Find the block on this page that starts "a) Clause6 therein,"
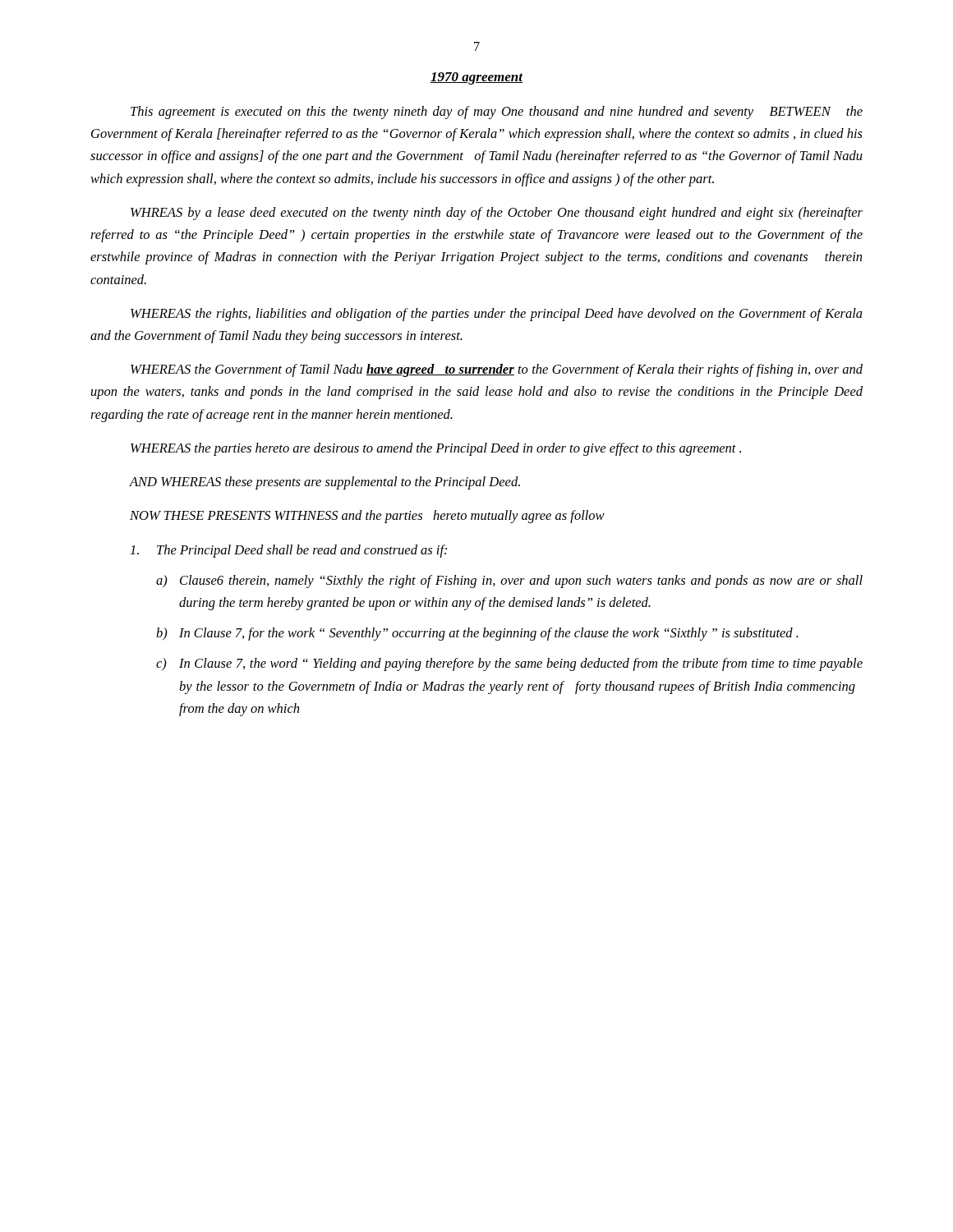Viewport: 953px width, 1232px height. tap(509, 591)
